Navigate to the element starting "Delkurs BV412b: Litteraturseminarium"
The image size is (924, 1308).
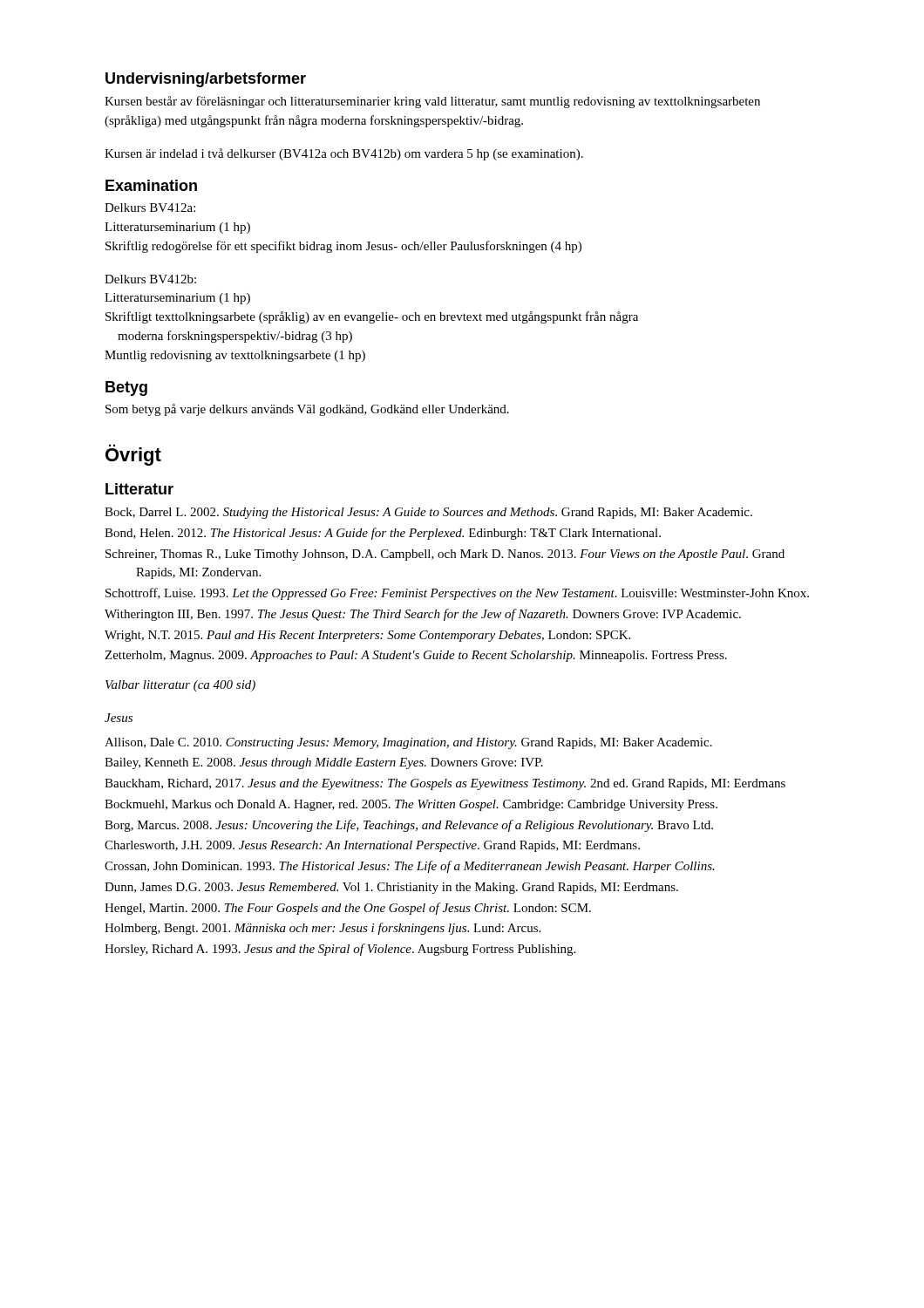pyautogui.click(x=371, y=317)
